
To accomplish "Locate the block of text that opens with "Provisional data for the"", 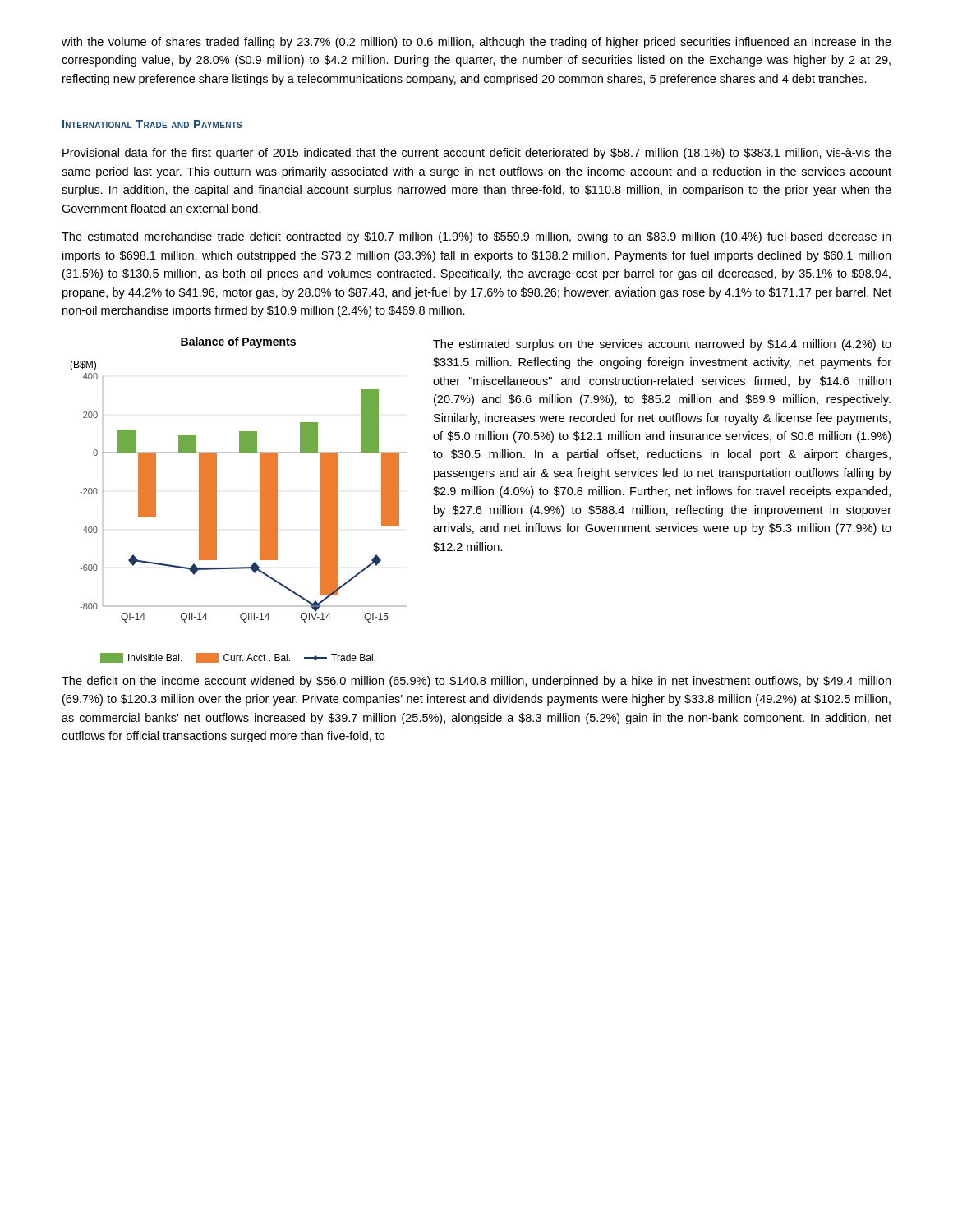I will [476, 181].
